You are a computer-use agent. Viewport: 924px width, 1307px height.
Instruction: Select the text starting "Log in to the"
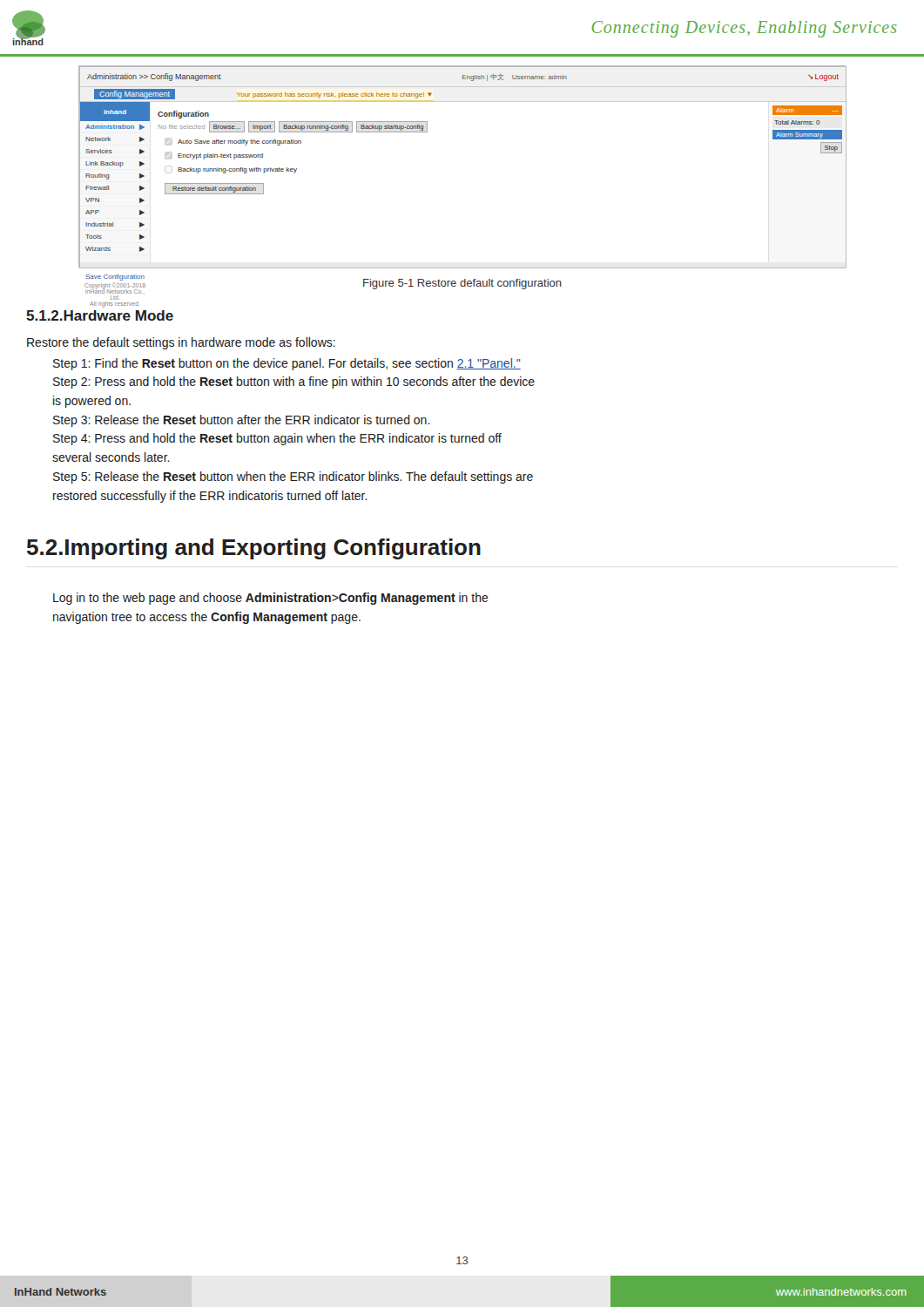[270, 607]
